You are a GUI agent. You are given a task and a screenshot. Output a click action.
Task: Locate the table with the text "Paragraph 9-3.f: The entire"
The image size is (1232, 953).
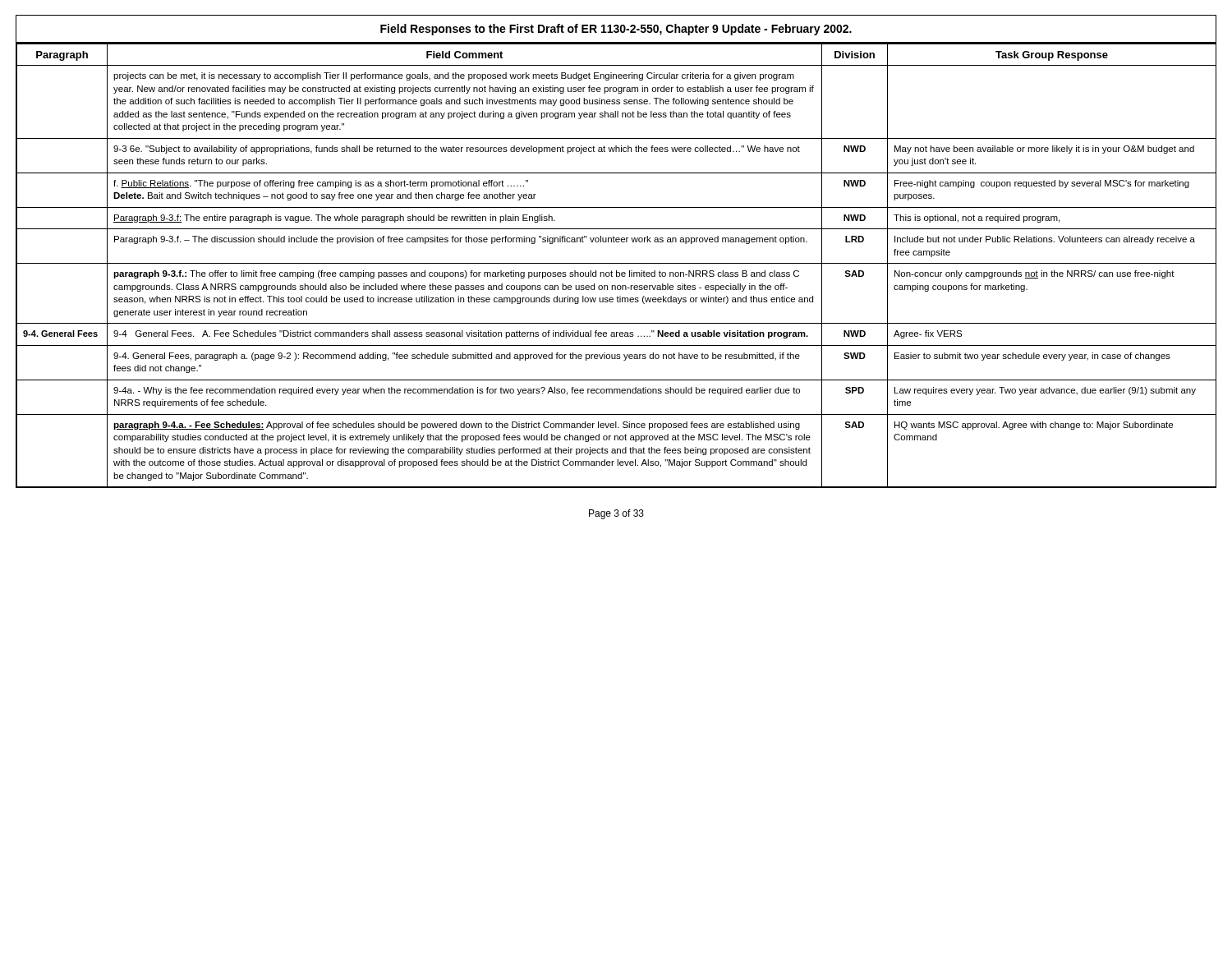point(616,266)
